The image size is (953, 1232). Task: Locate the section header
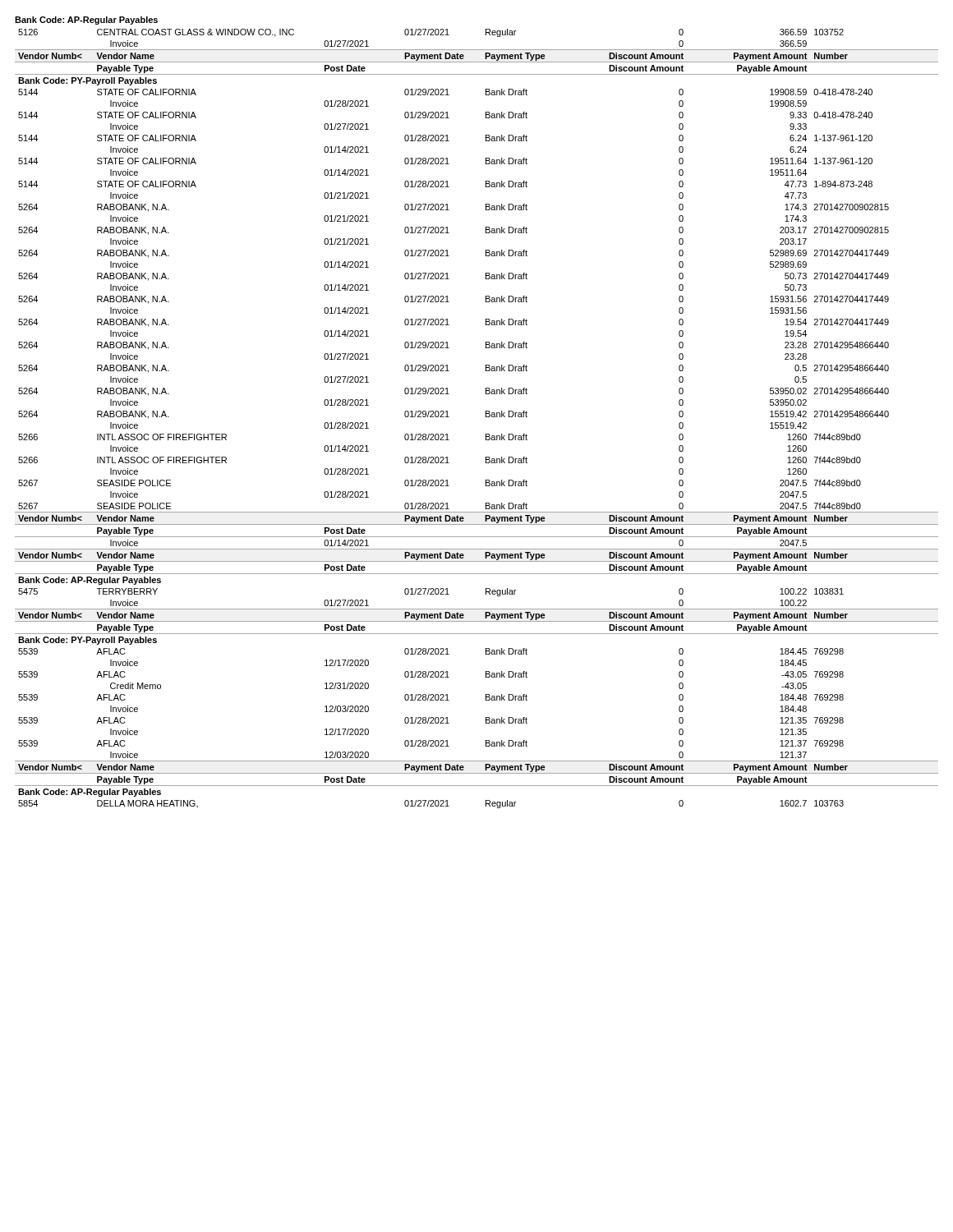pyautogui.click(x=86, y=20)
